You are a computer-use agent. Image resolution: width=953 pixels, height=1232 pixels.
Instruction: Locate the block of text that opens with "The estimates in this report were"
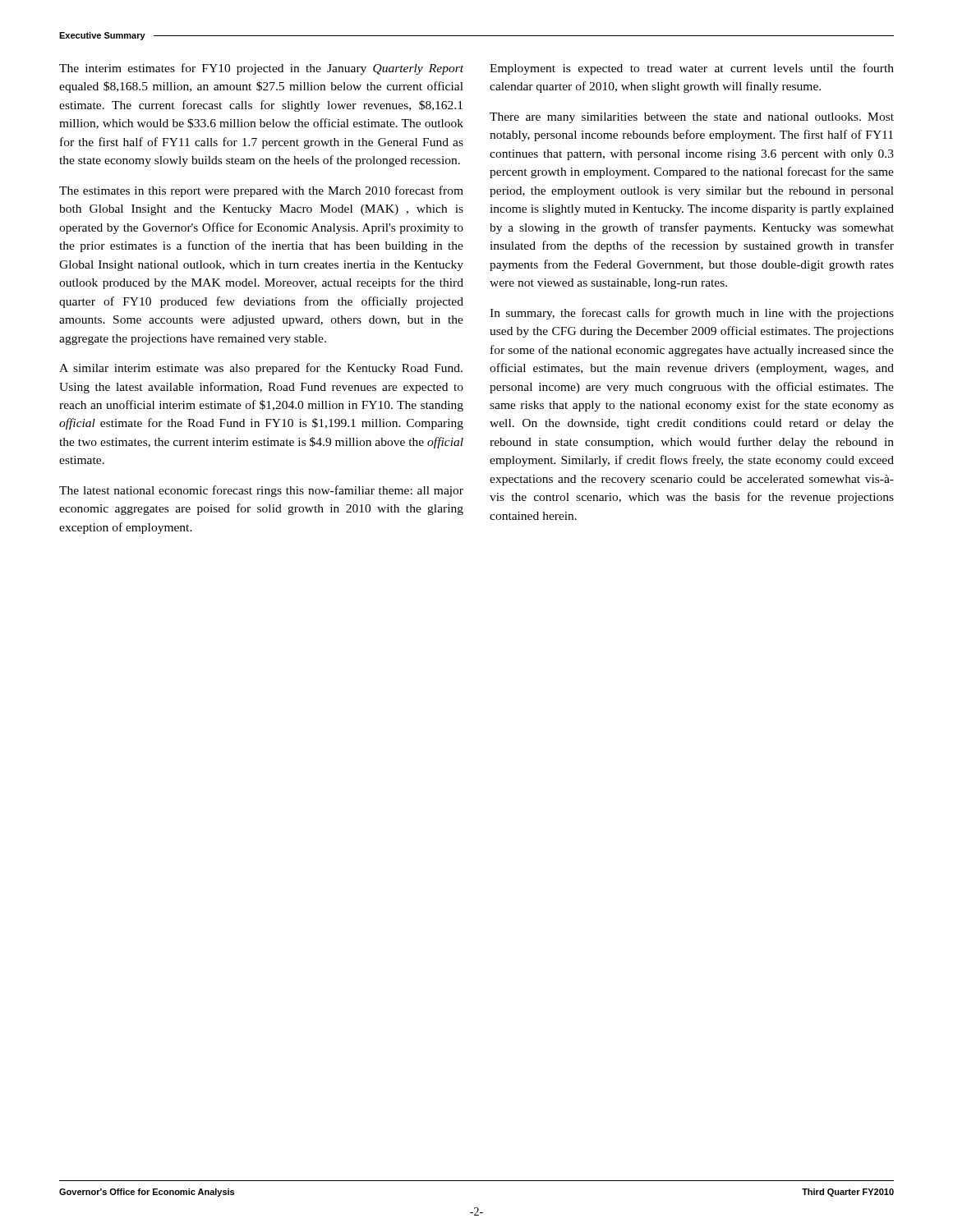point(261,264)
